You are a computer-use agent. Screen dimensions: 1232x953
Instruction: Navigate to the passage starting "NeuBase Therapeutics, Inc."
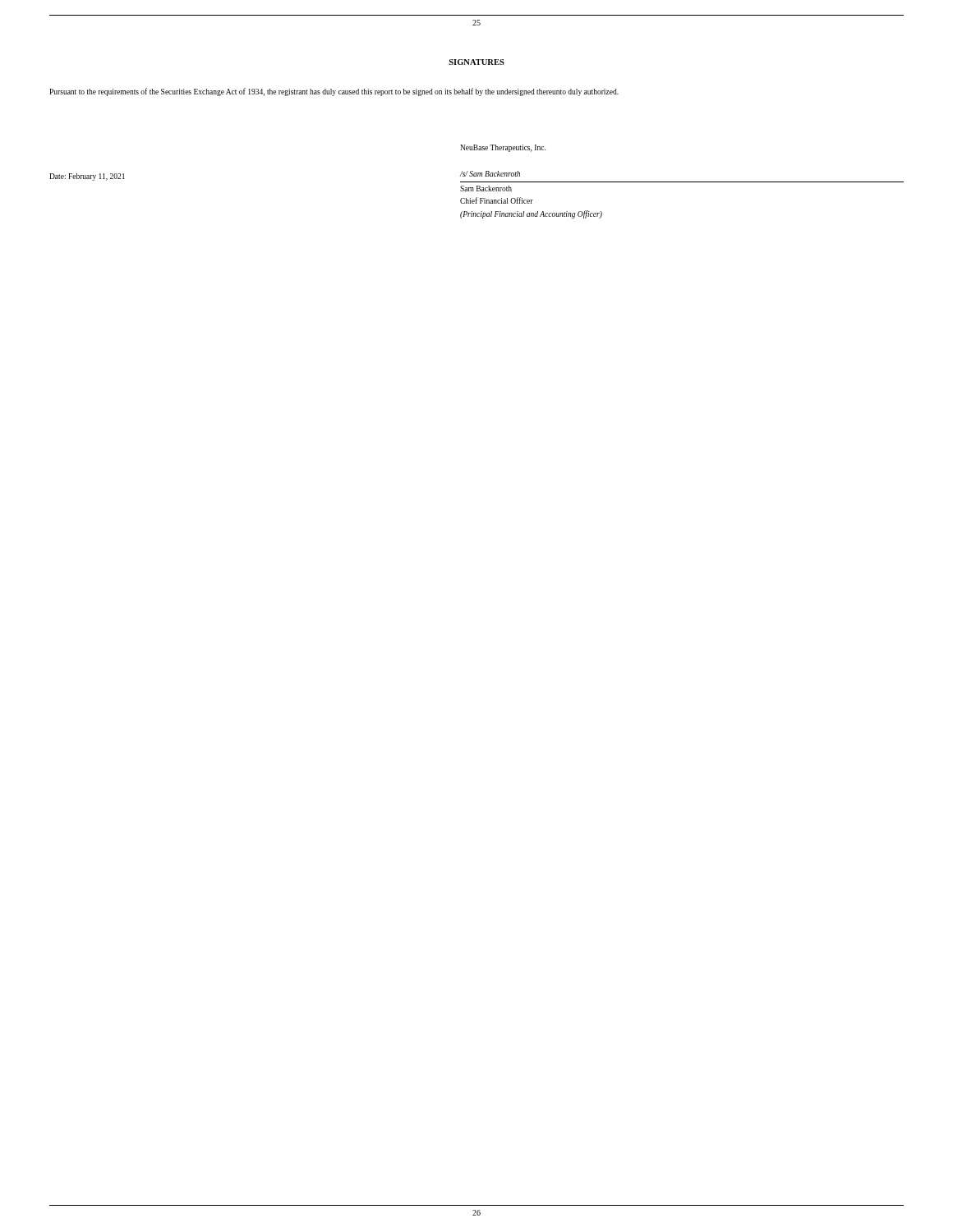tap(503, 148)
